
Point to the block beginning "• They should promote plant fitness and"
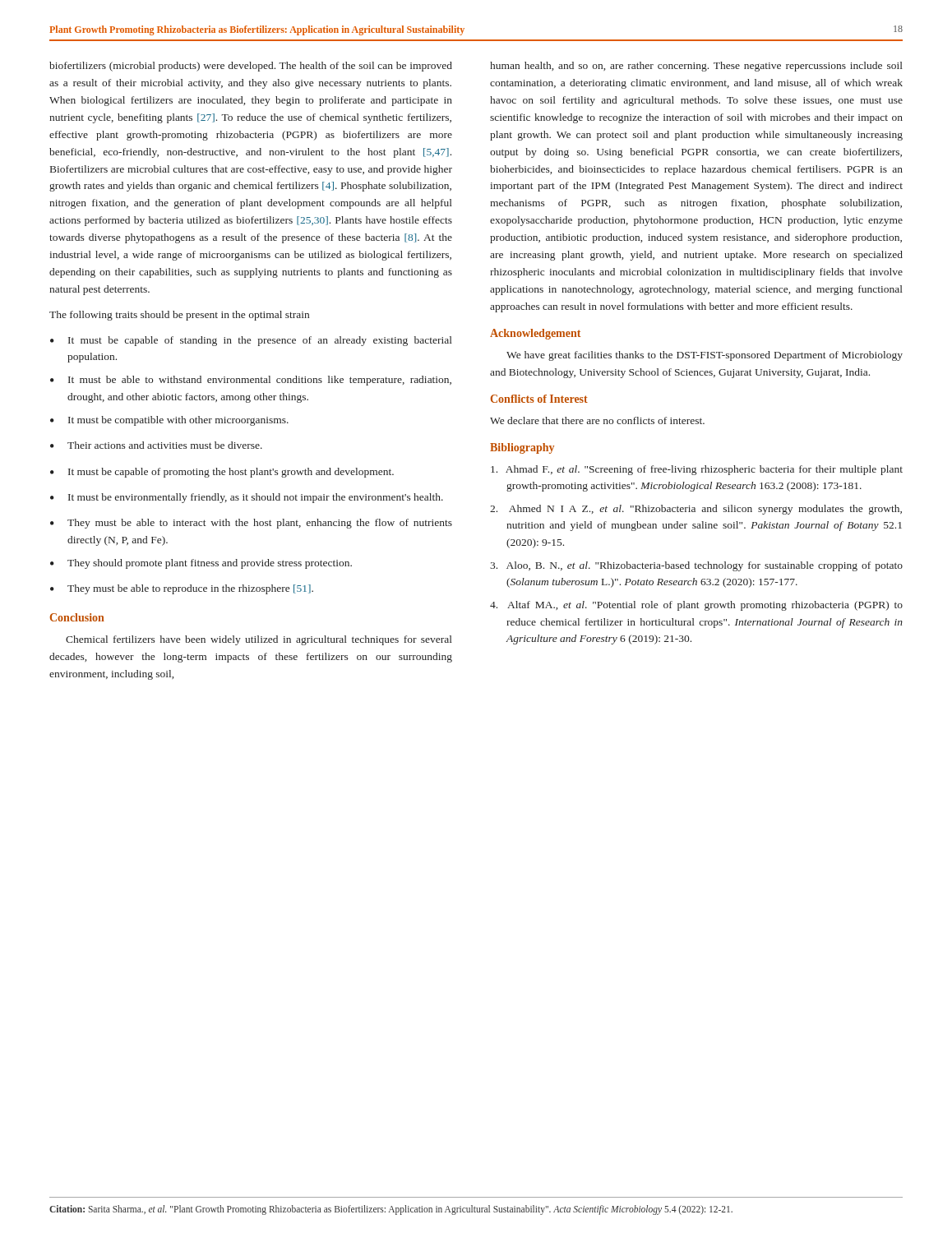[201, 564]
